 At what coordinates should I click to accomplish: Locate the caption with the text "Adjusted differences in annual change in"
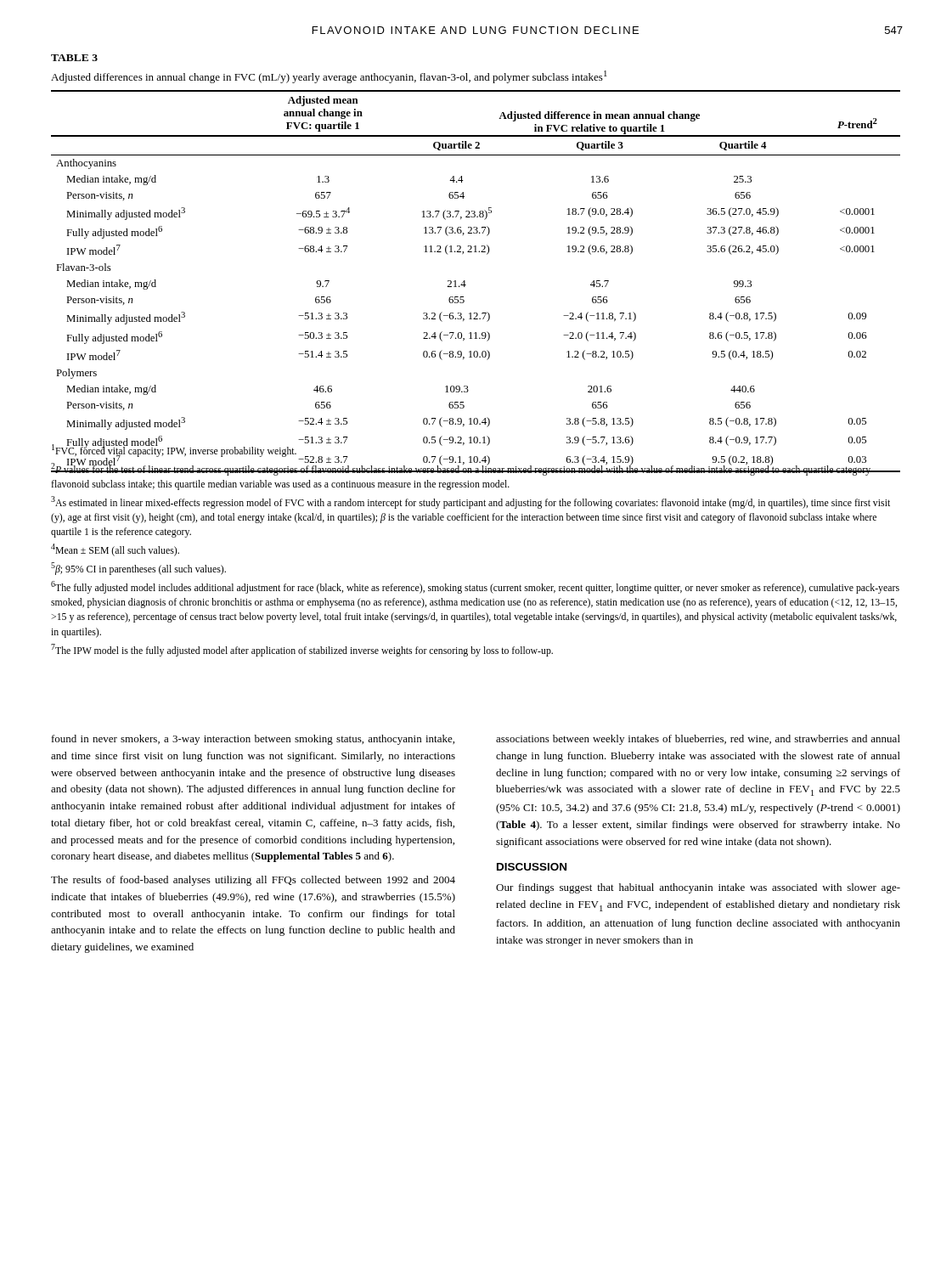tap(329, 76)
